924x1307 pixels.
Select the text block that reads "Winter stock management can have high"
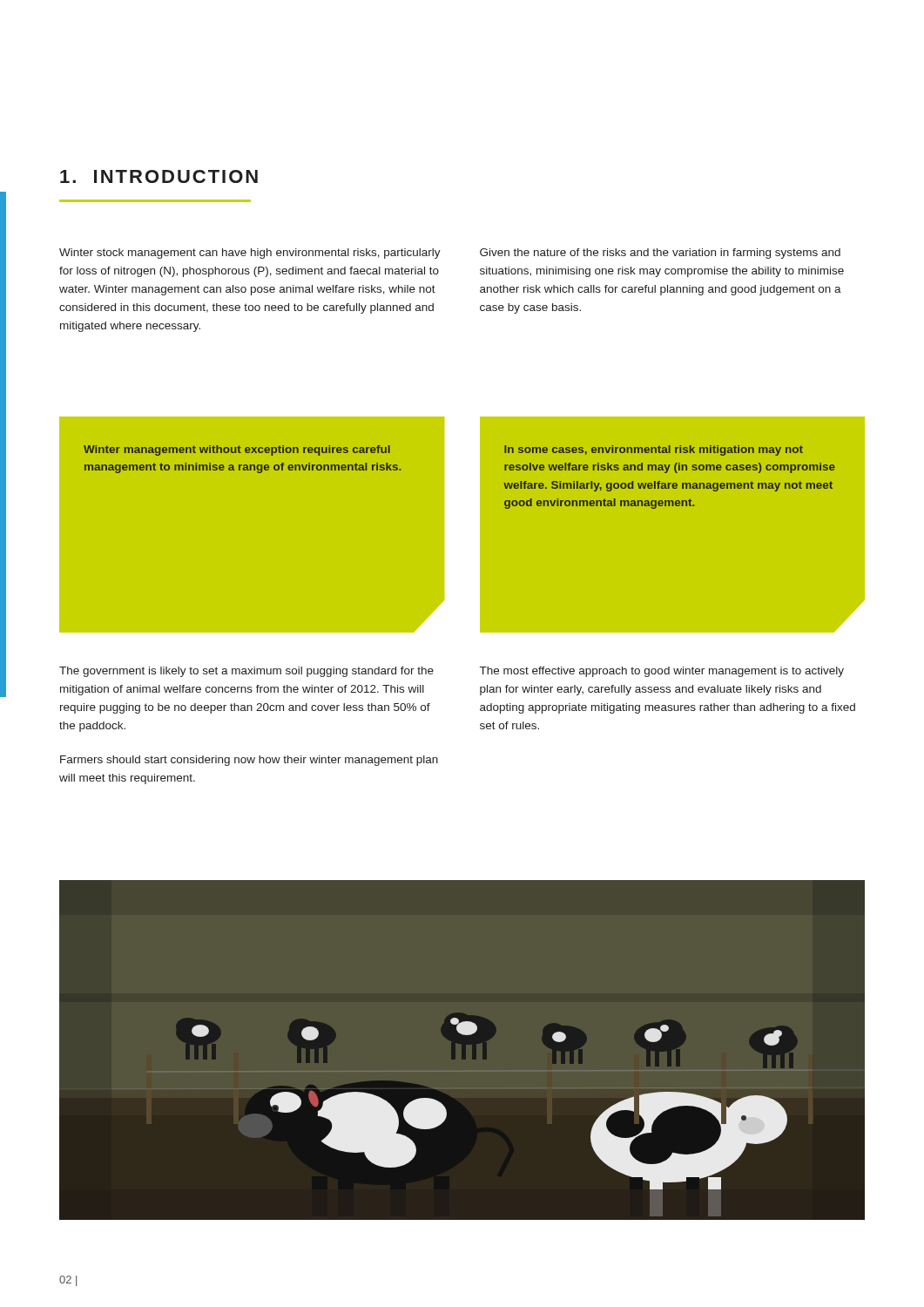click(x=250, y=289)
